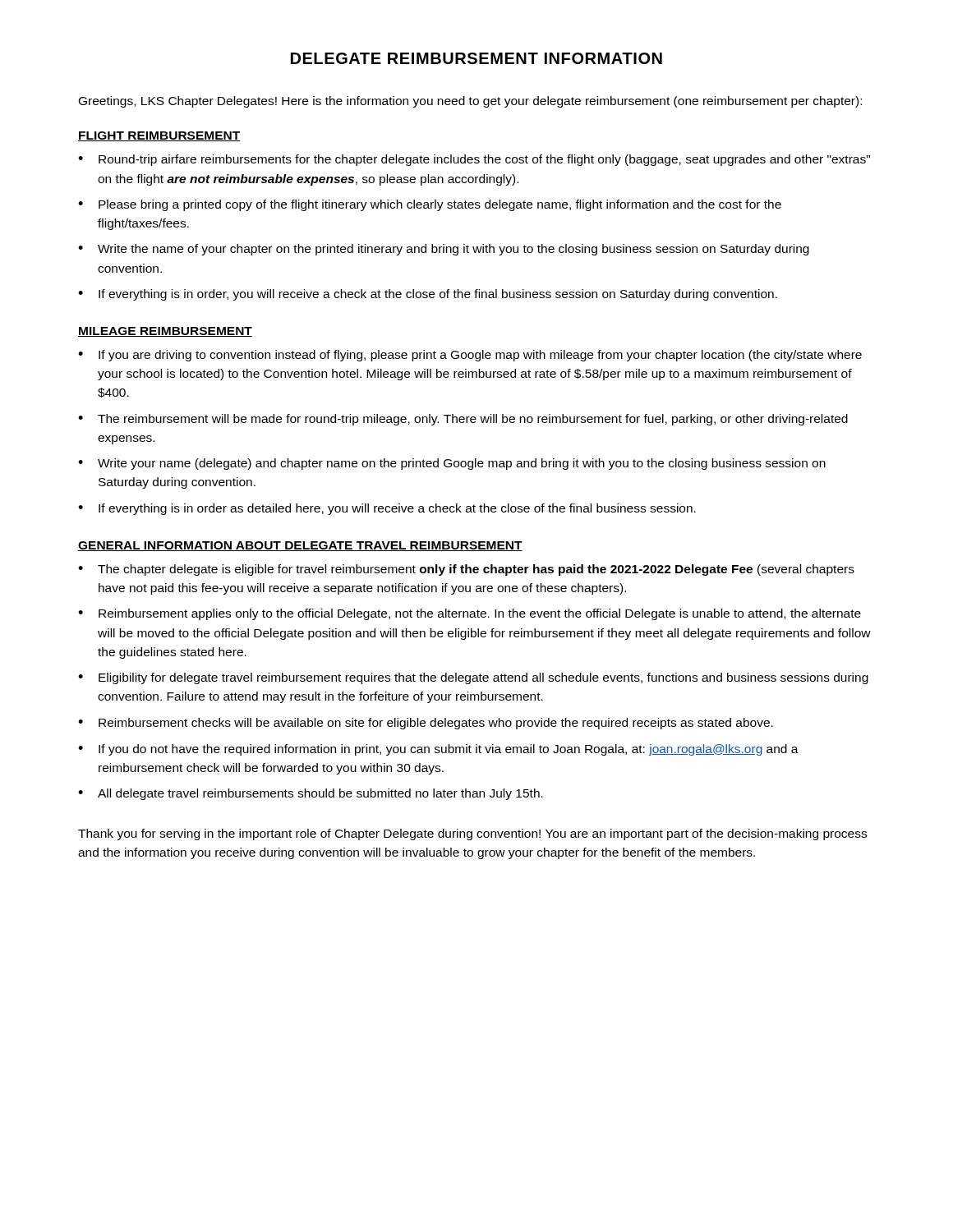Point to the block beginning "• All delegate travel reimbursements should"
Screen dimensions: 1232x953
coord(476,794)
